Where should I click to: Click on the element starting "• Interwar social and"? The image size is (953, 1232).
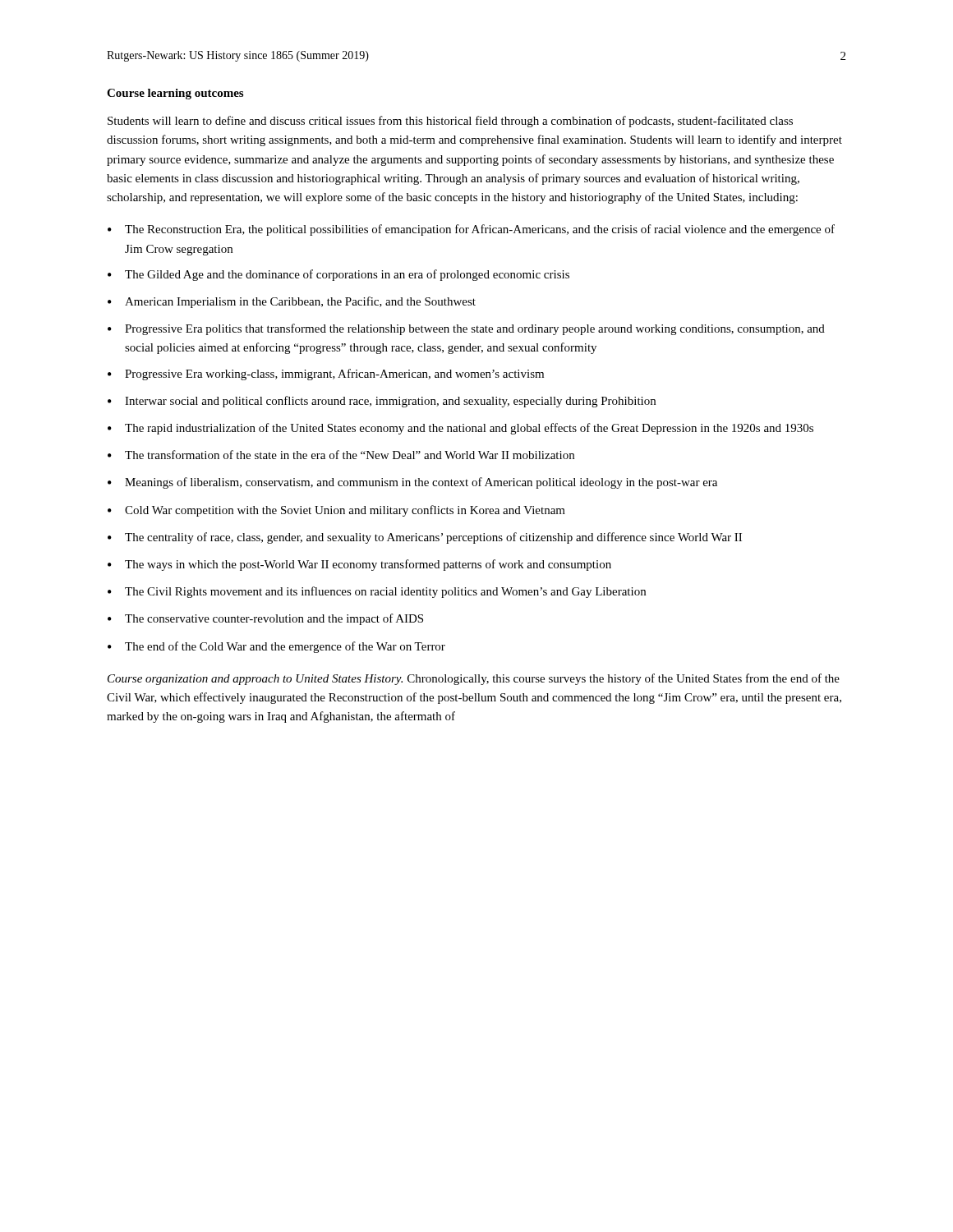coord(476,402)
